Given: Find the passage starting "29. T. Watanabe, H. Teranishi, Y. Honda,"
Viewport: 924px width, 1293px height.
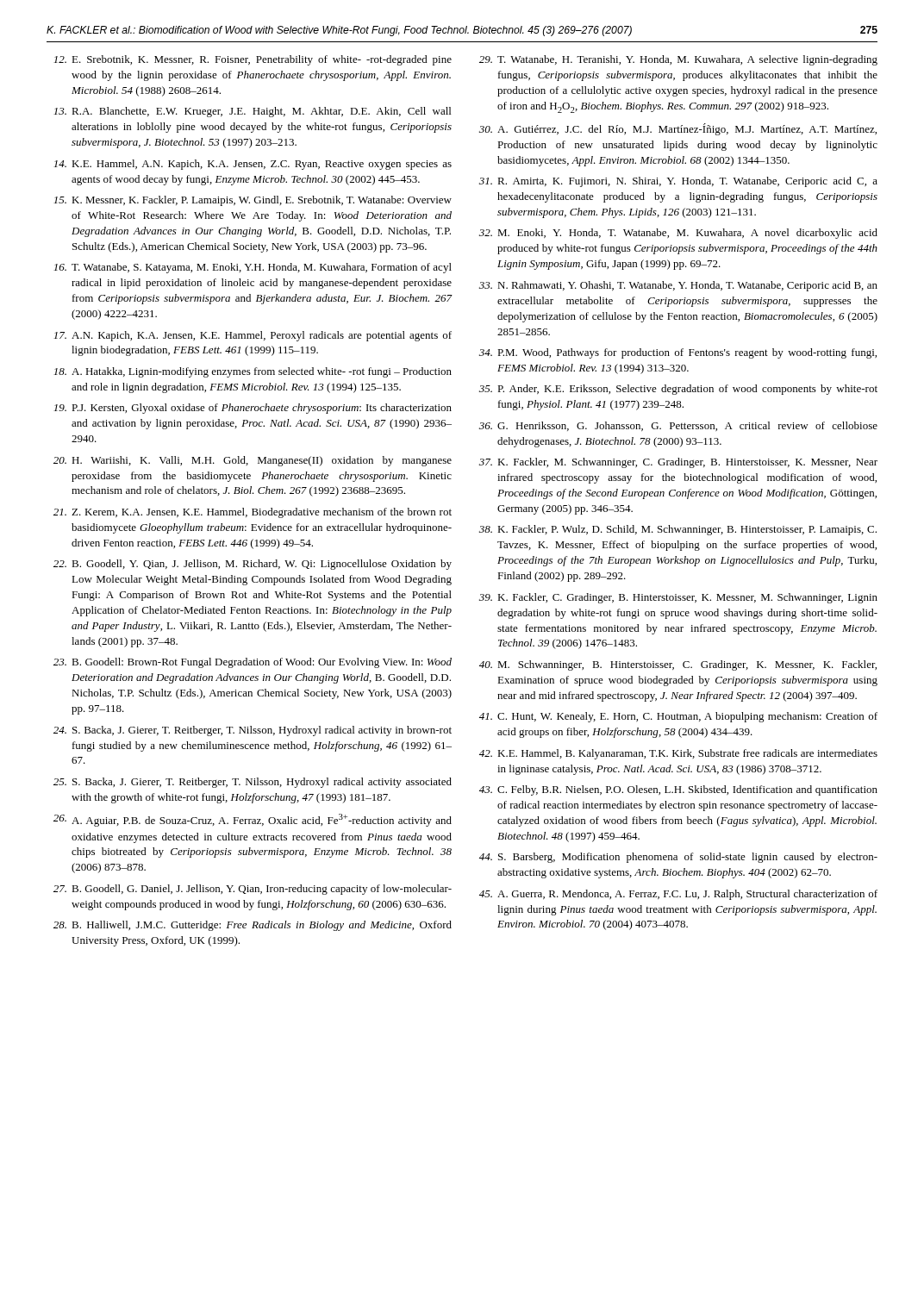Looking at the screenshot, I should [675, 84].
